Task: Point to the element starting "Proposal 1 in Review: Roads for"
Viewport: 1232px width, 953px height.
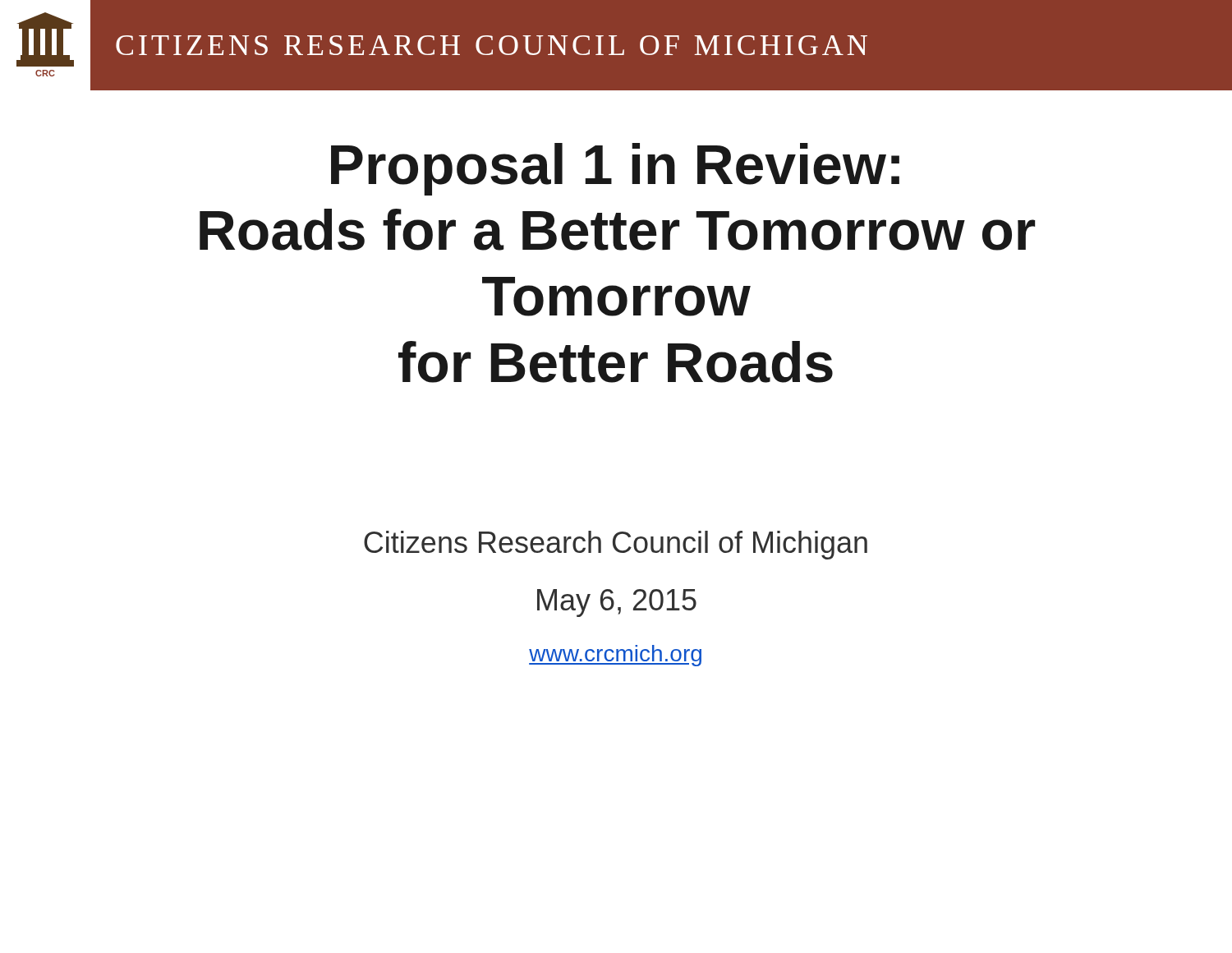Action: 616,263
